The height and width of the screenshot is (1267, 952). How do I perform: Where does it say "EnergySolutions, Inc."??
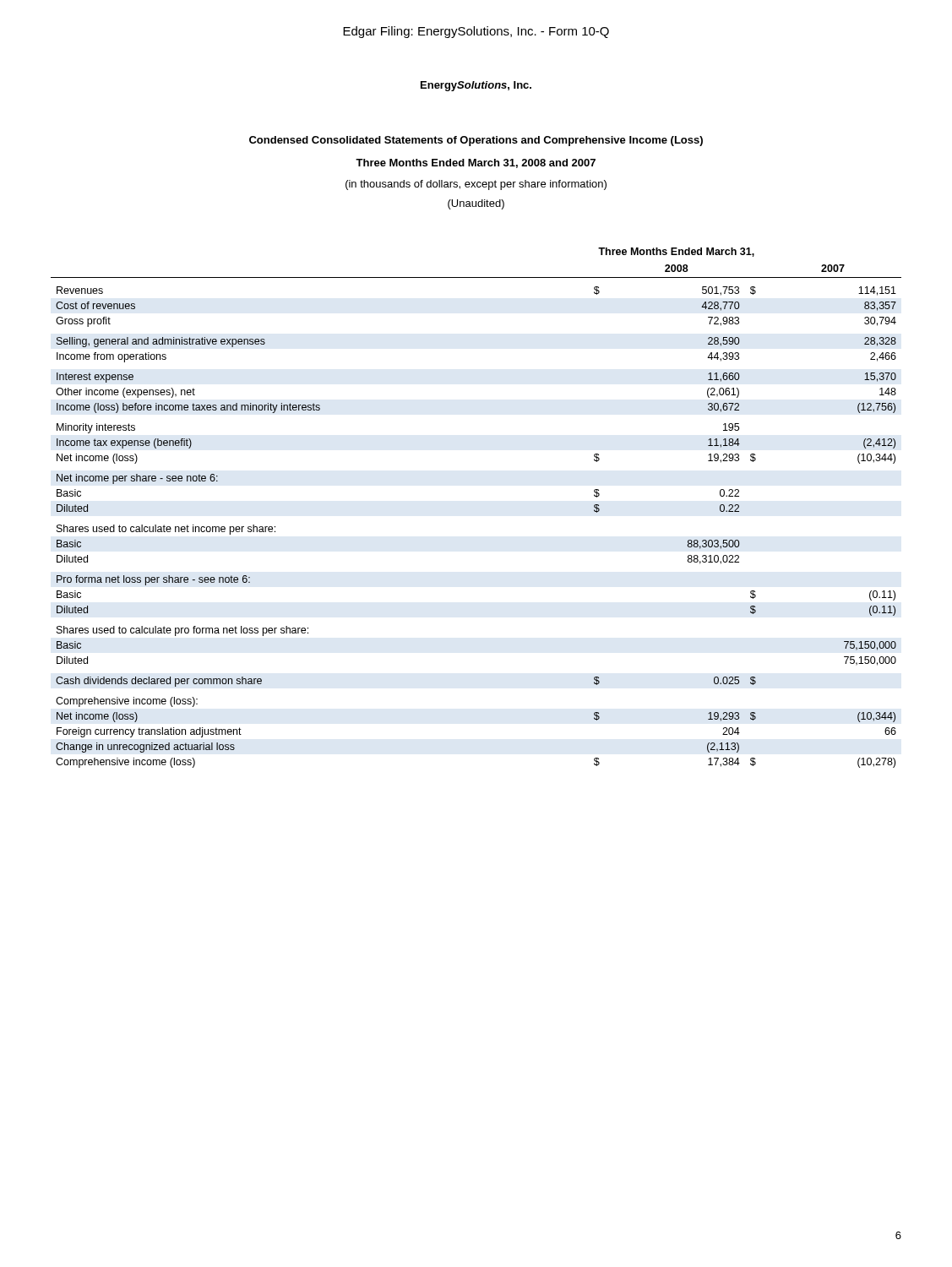point(476,85)
